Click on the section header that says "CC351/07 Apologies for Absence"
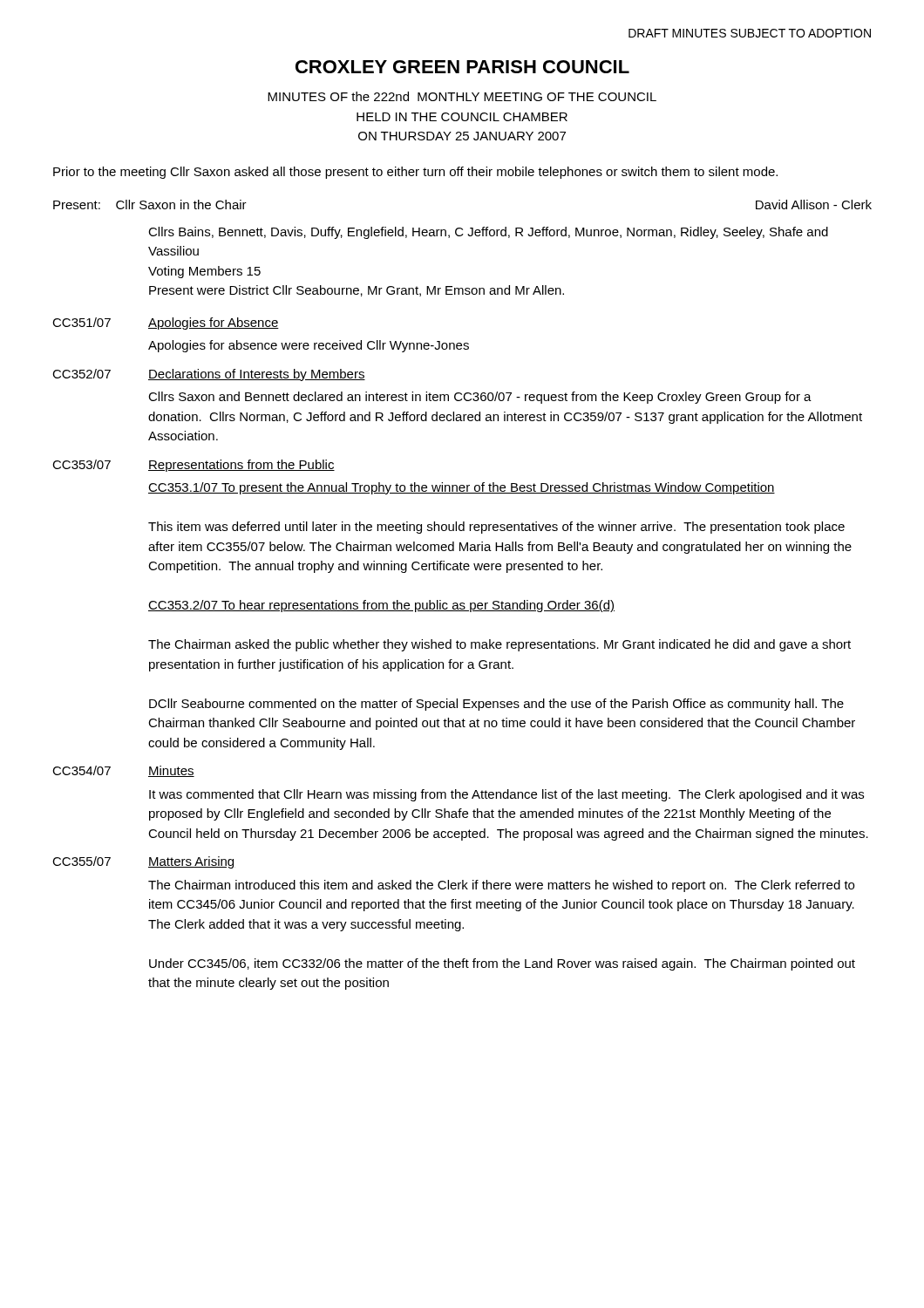The image size is (924, 1308). coord(165,322)
